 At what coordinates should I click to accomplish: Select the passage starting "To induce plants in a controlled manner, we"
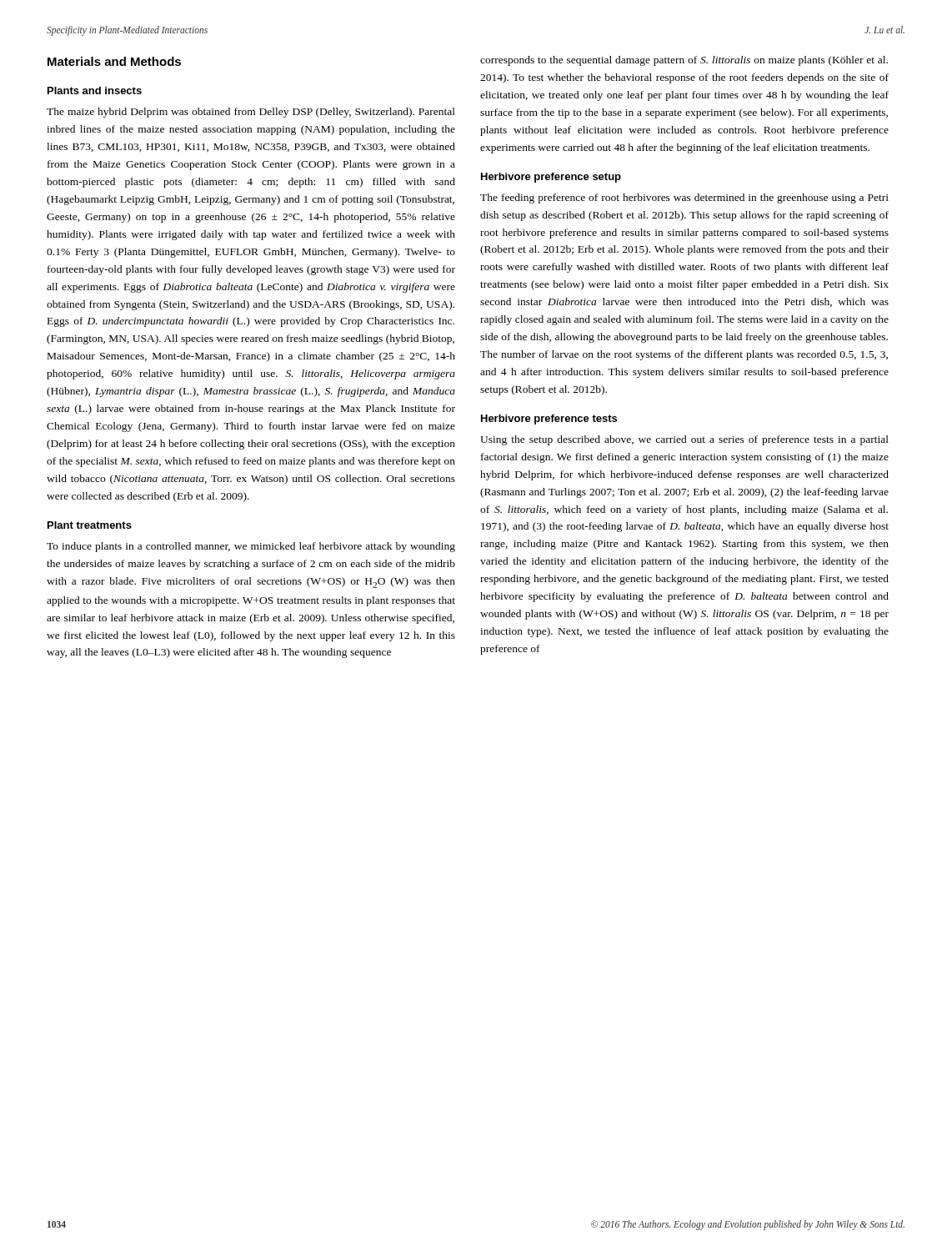pos(251,600)
